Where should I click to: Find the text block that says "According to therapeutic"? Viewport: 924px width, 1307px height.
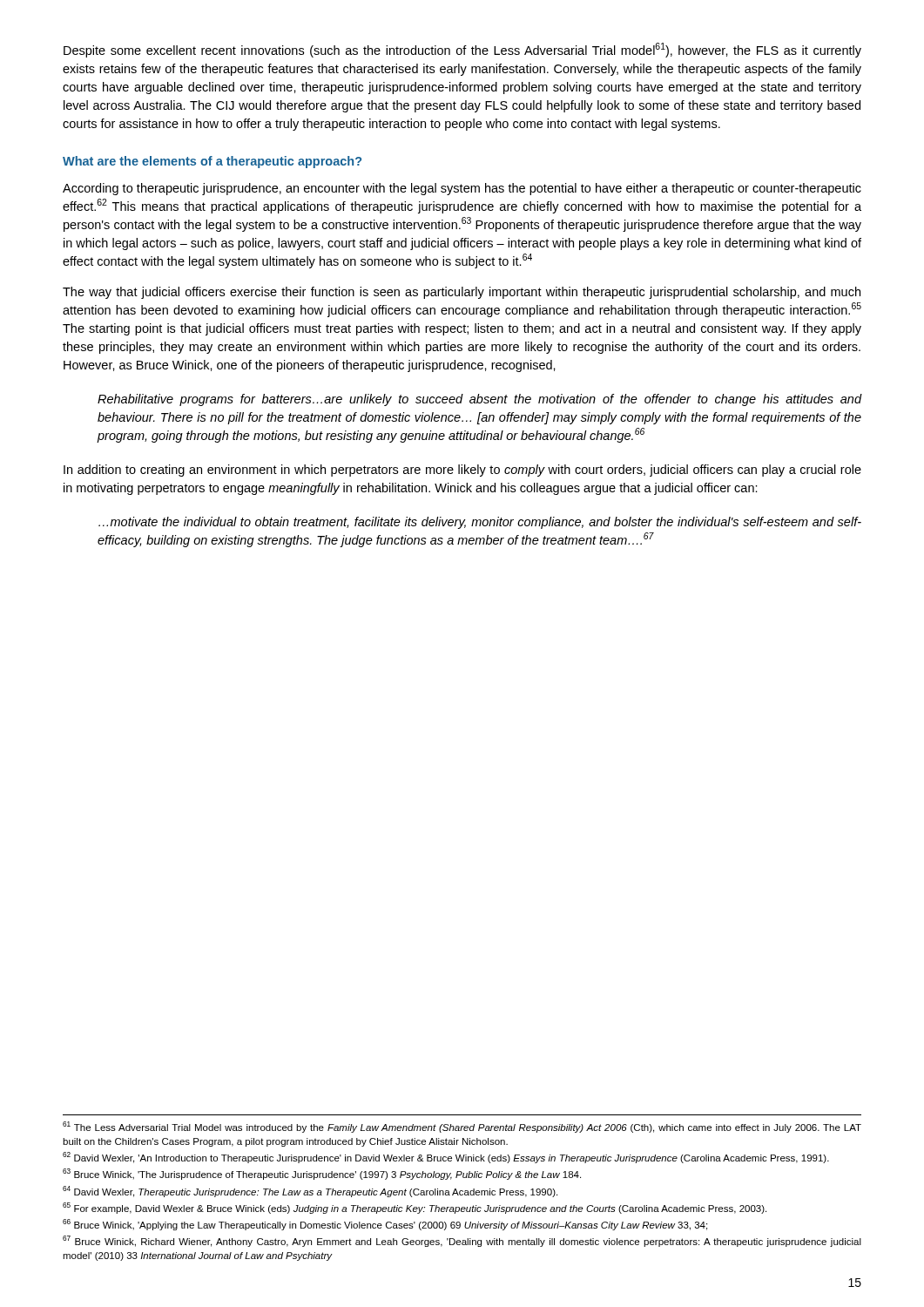[462, 225]
